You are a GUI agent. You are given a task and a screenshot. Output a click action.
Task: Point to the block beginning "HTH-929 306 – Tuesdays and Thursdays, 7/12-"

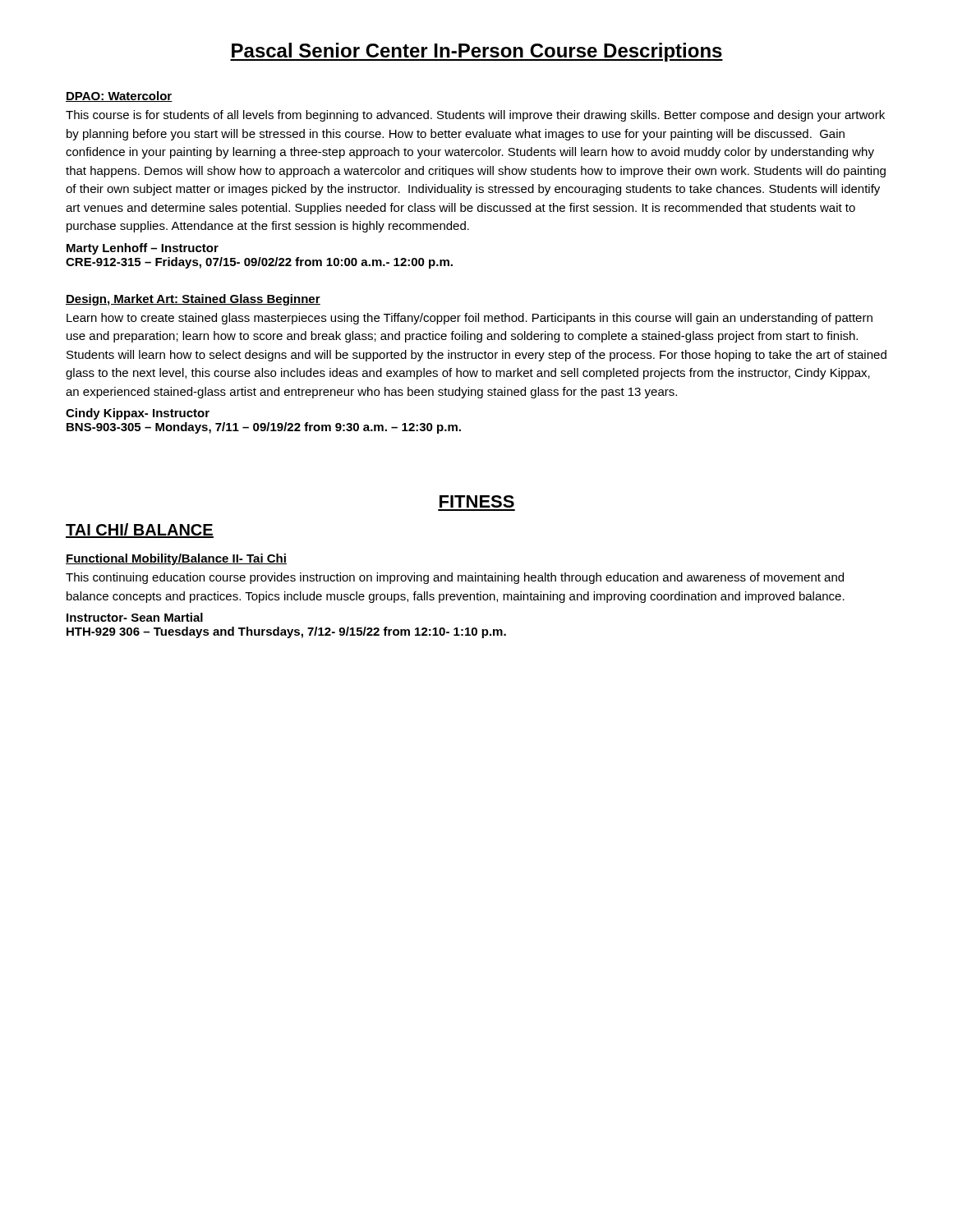click(x=286, y=631)
